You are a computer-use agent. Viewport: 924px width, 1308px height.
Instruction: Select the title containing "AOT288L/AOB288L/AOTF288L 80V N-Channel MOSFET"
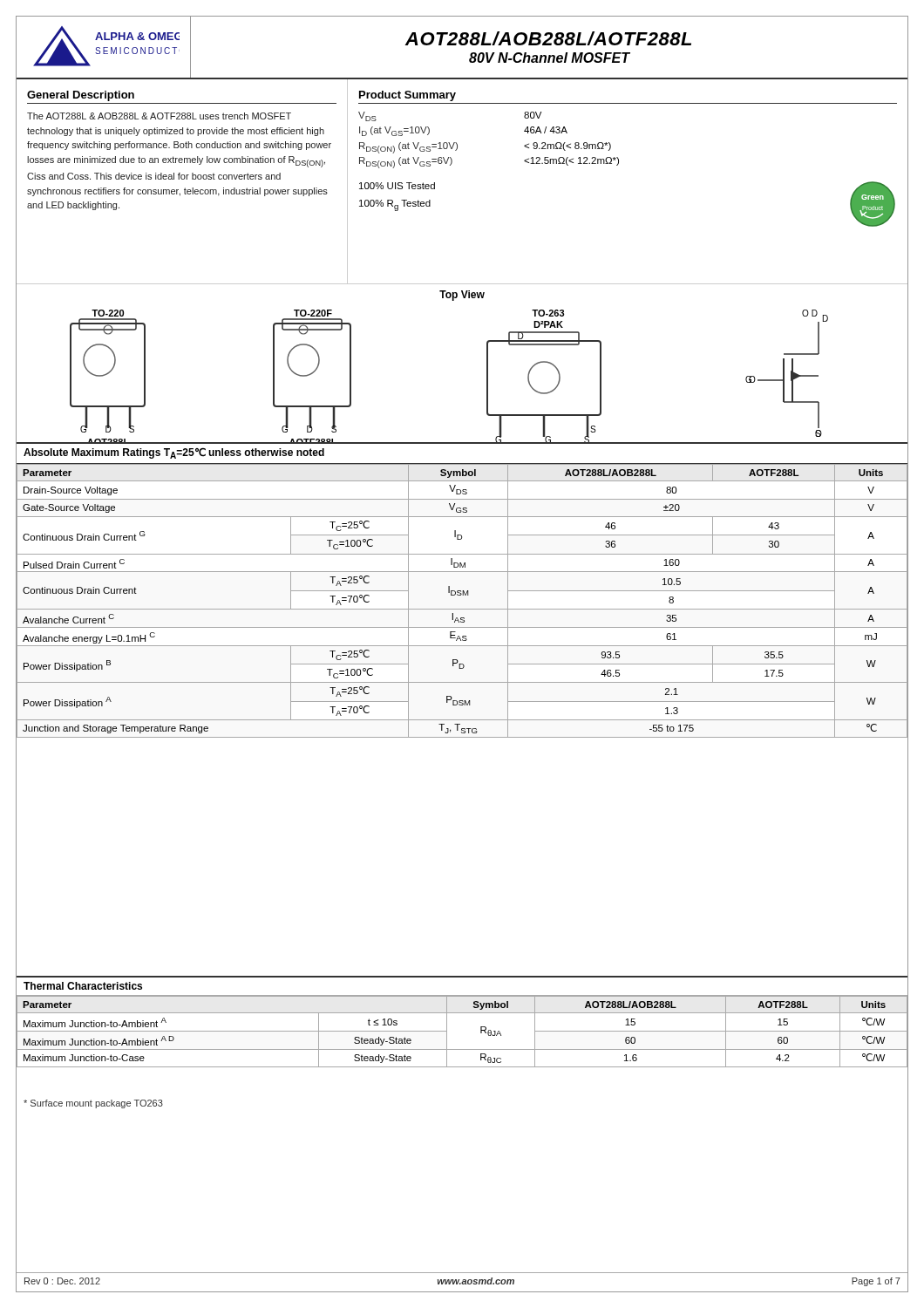coord(549,47)
